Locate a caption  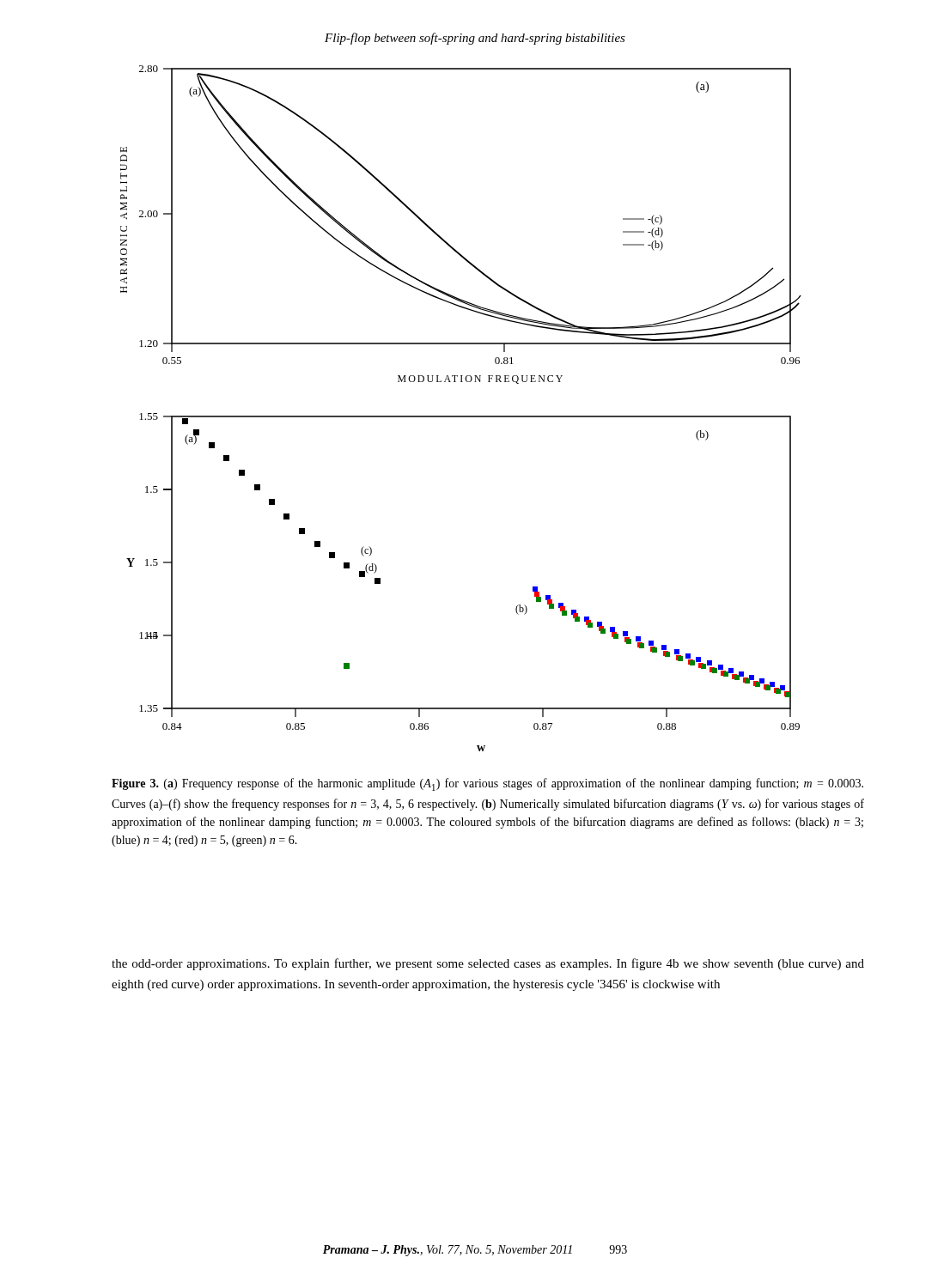pos(488,812)
